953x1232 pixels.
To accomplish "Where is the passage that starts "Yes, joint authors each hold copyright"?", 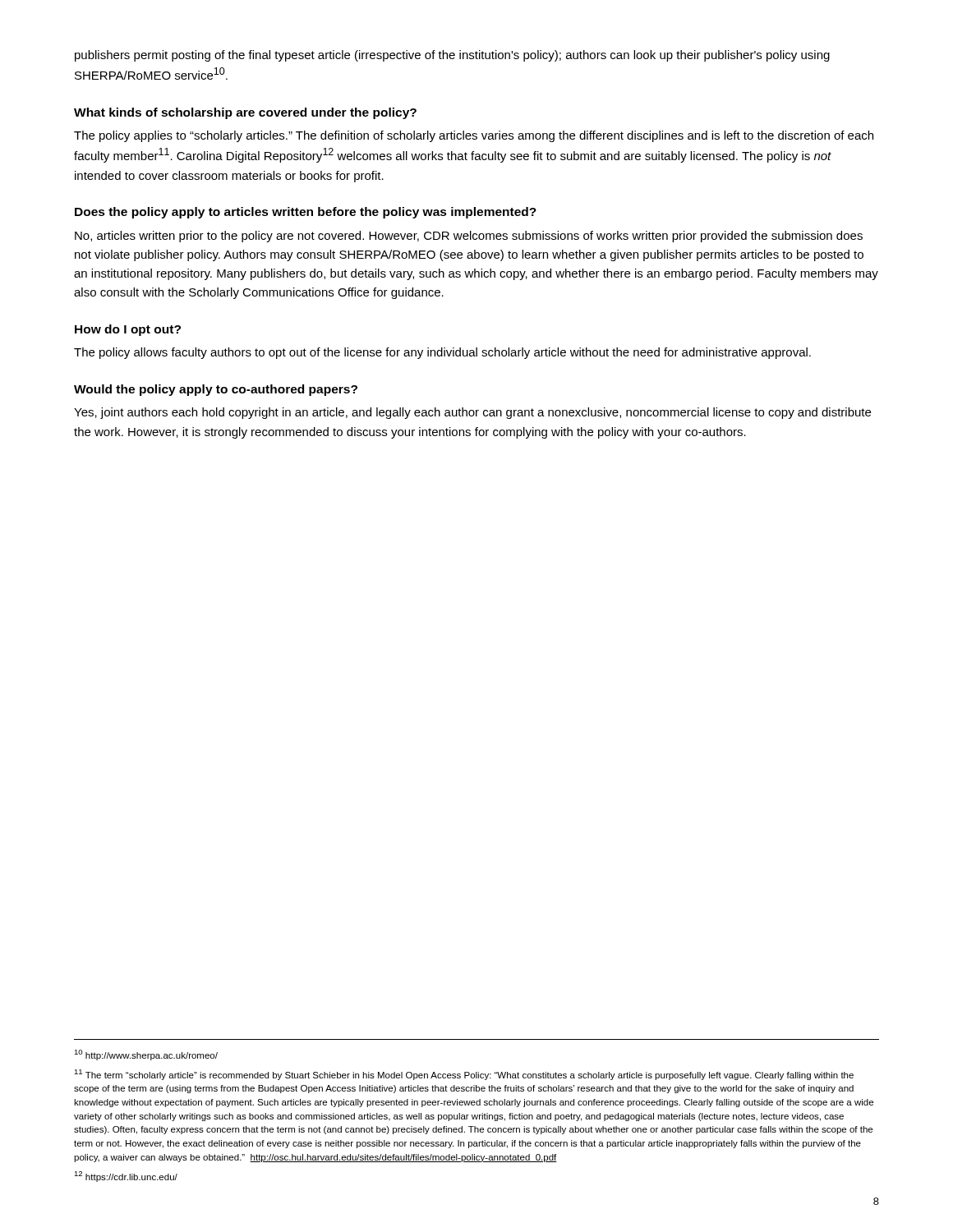I will 473,422.
